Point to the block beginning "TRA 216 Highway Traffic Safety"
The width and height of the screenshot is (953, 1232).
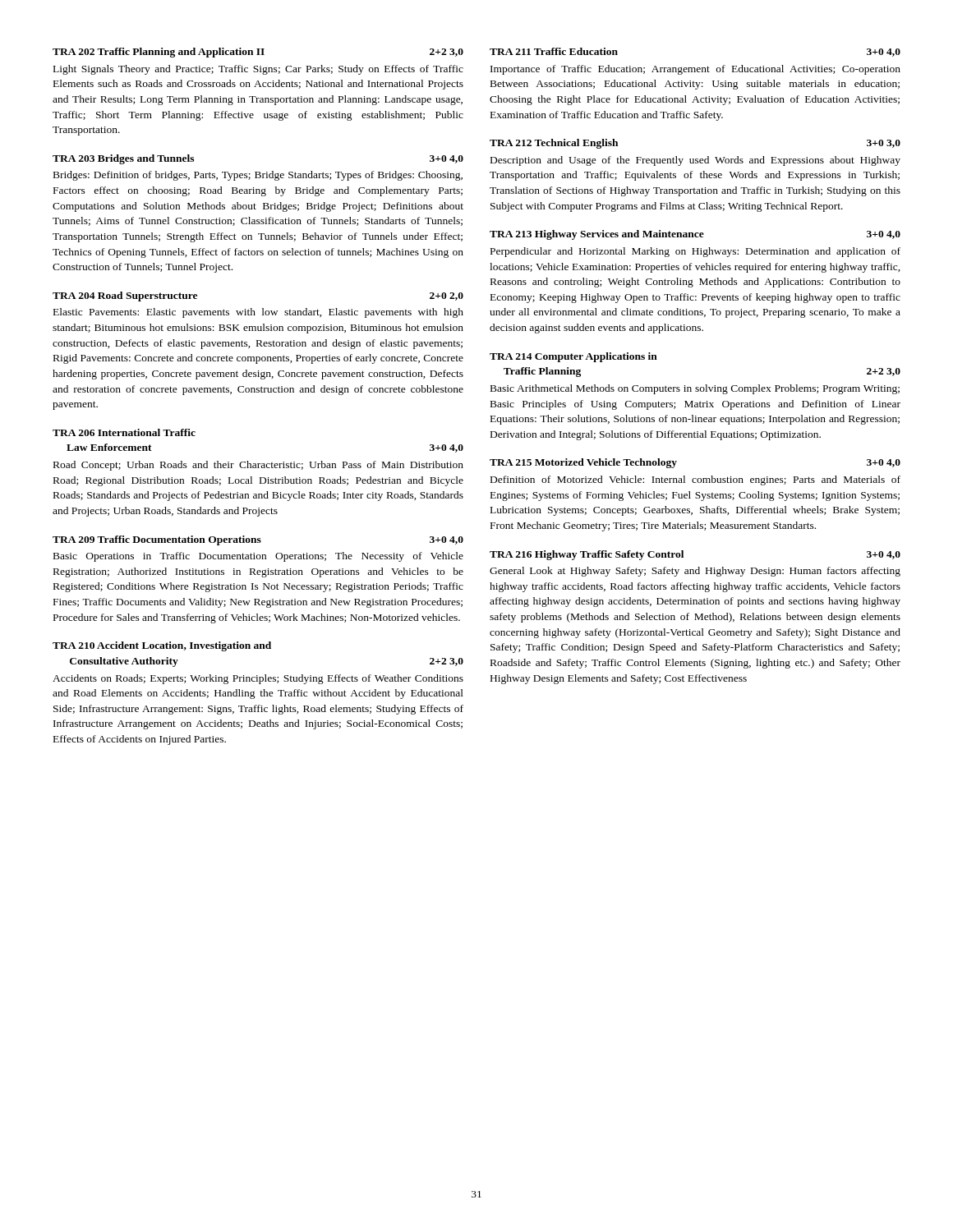[x=695, y=616]
